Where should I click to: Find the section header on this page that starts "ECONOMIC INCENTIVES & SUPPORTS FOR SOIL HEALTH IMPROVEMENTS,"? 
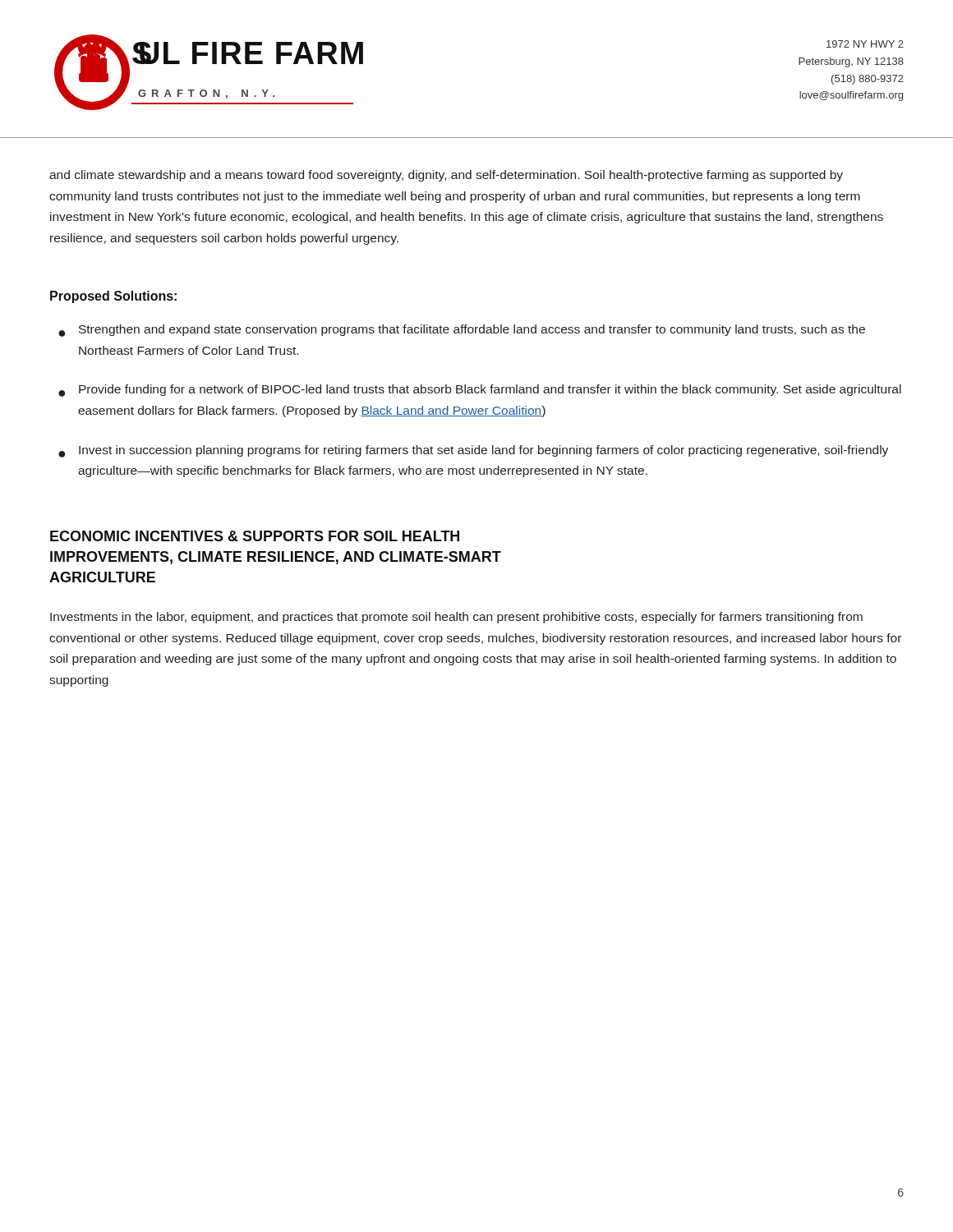pos(275,557)
